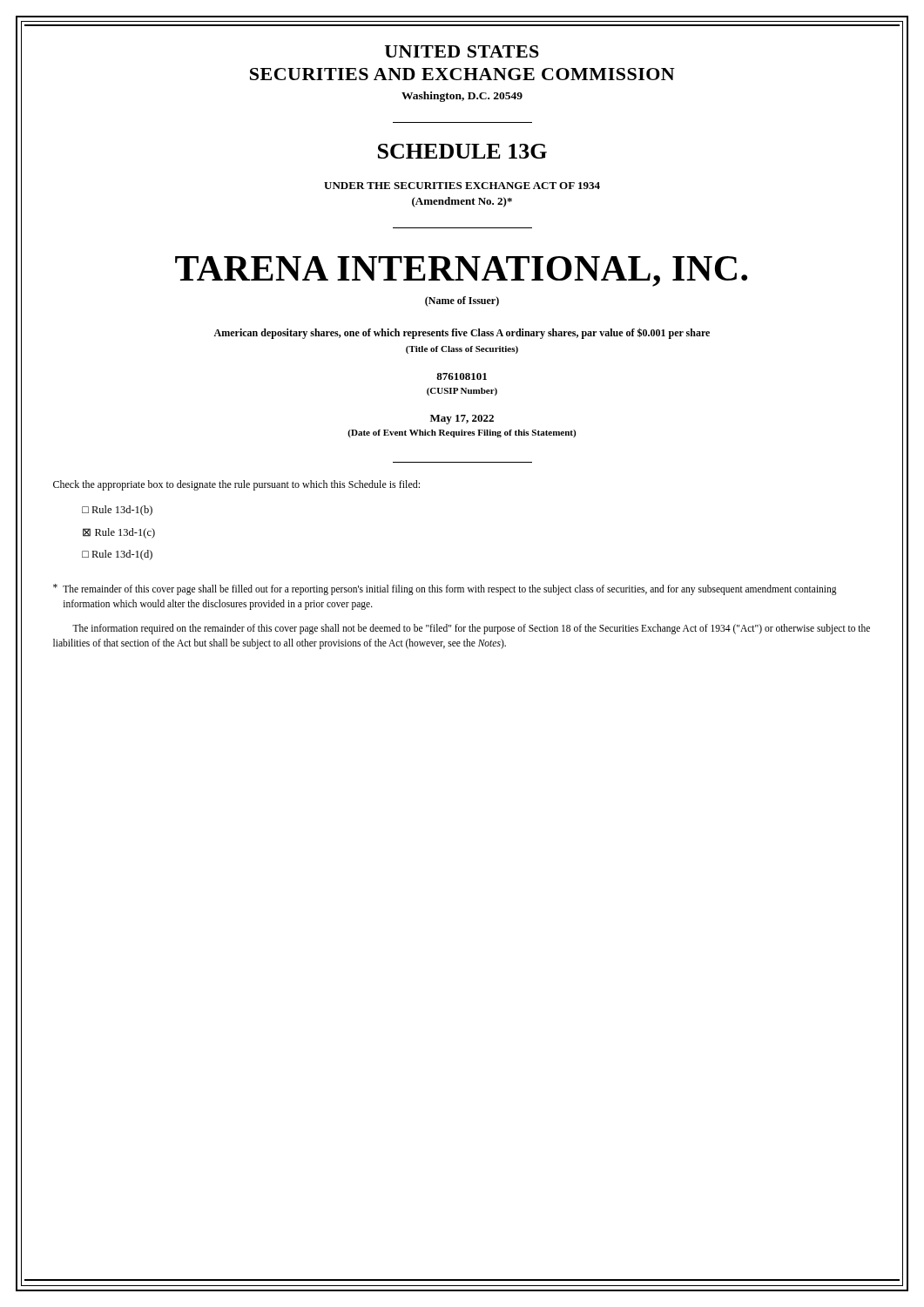Image resolution: width=924 pixels, height=1307 pixels.
Task: Click on the caption containing "(CUSIP Number)"
Action: point(462,390)
